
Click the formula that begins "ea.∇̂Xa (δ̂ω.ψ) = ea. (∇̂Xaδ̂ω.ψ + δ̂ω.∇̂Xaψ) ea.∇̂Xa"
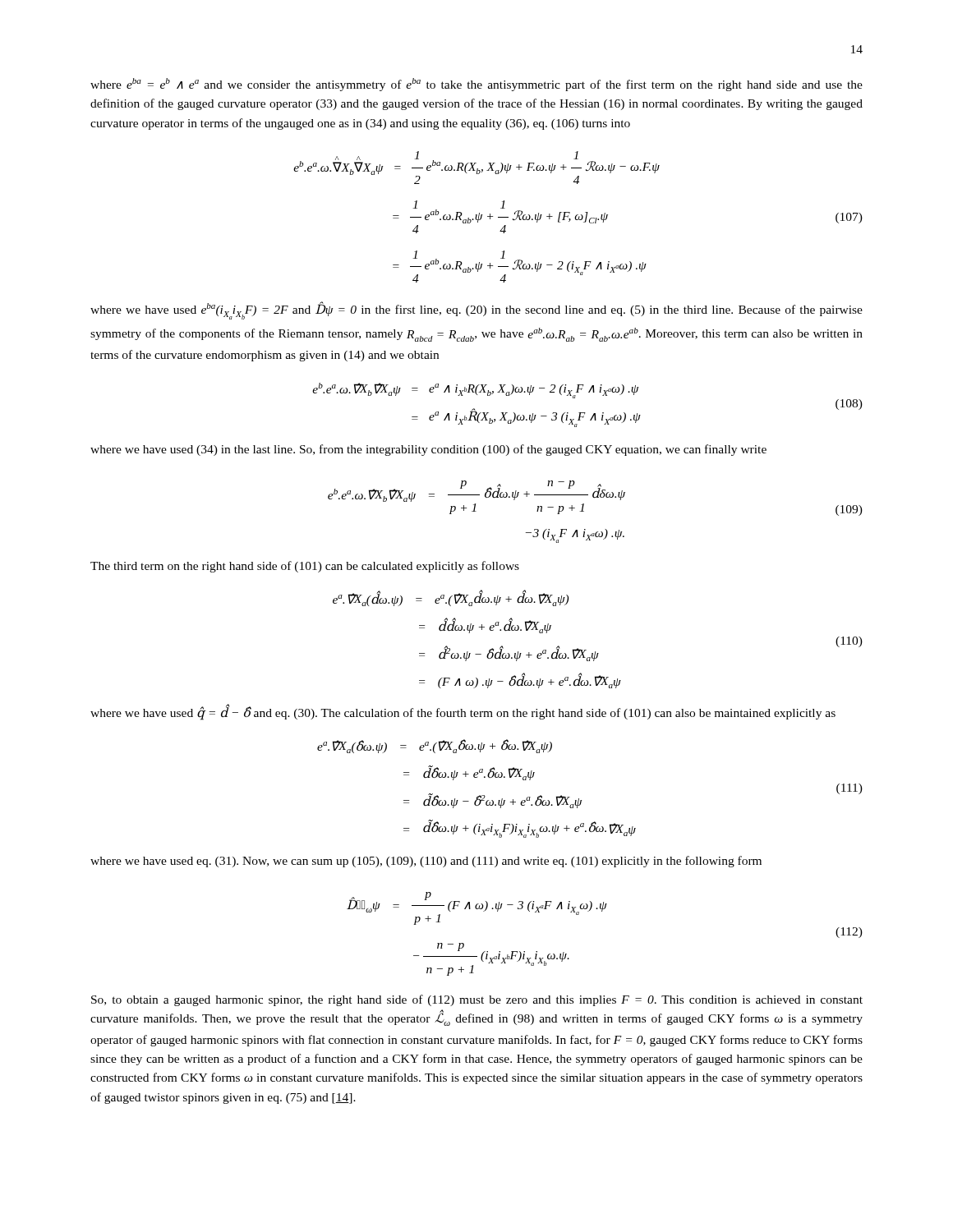476,788
